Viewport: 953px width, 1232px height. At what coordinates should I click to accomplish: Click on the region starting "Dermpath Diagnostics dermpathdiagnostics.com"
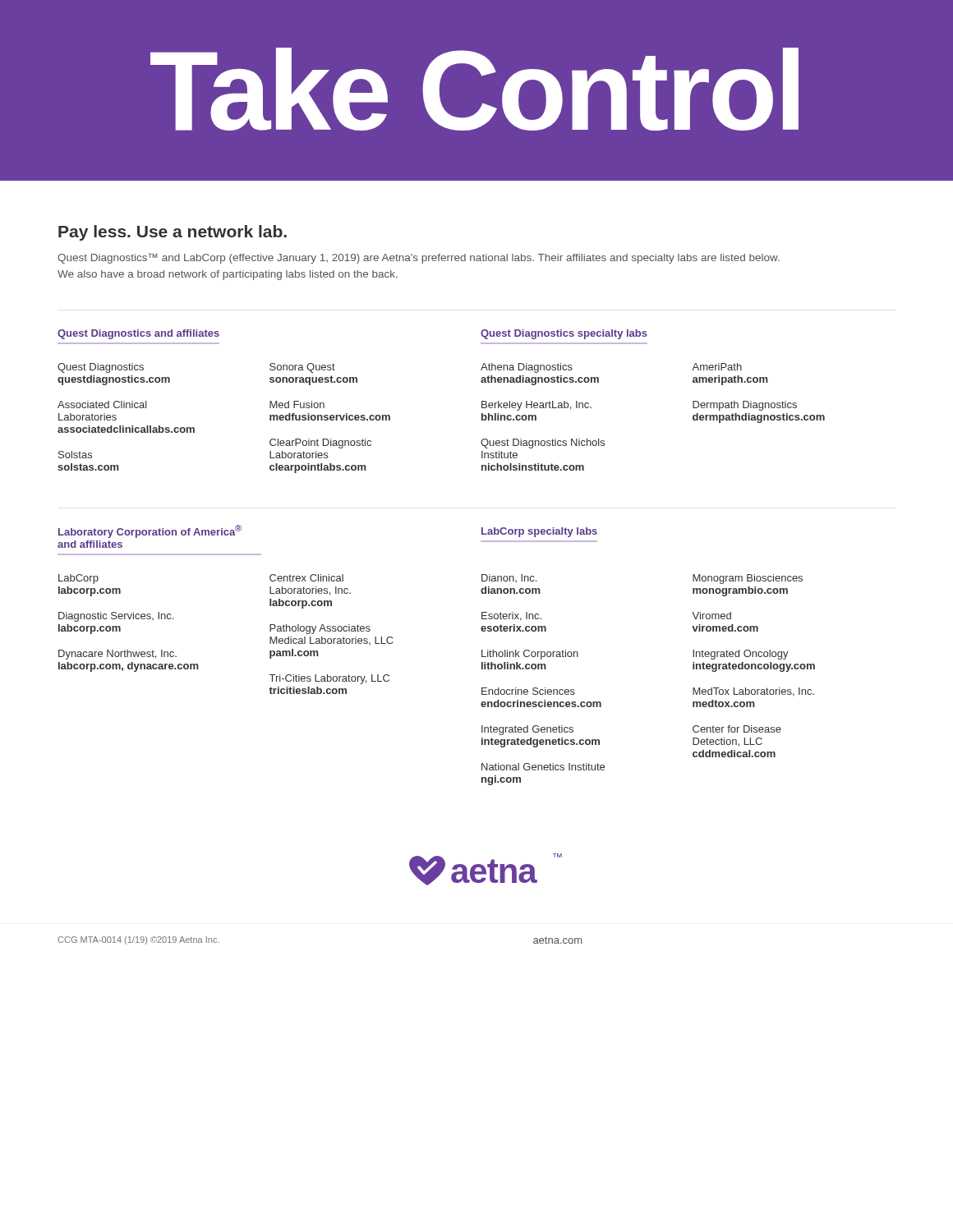794,410
